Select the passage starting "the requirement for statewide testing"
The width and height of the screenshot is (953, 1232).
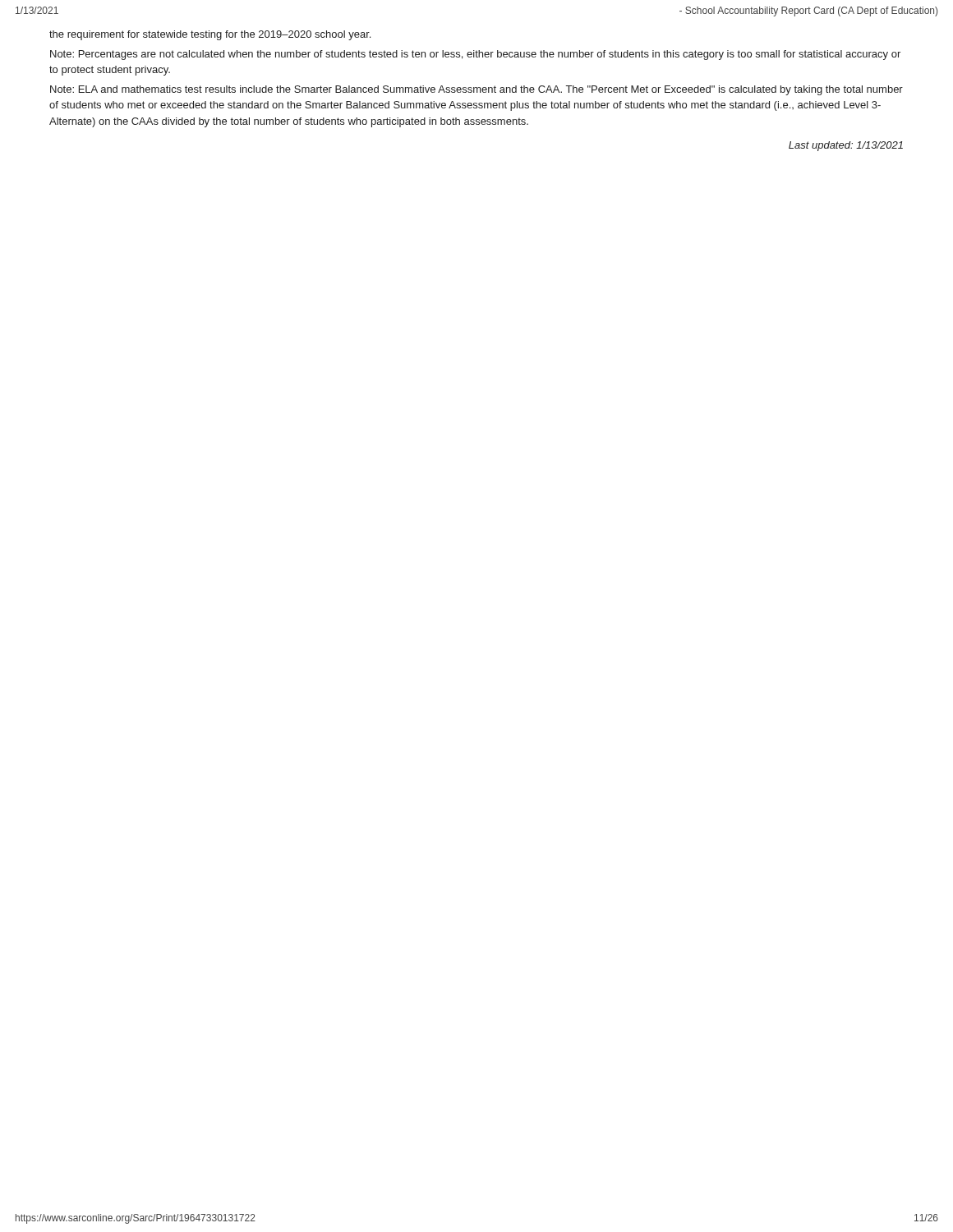point(476,78)
